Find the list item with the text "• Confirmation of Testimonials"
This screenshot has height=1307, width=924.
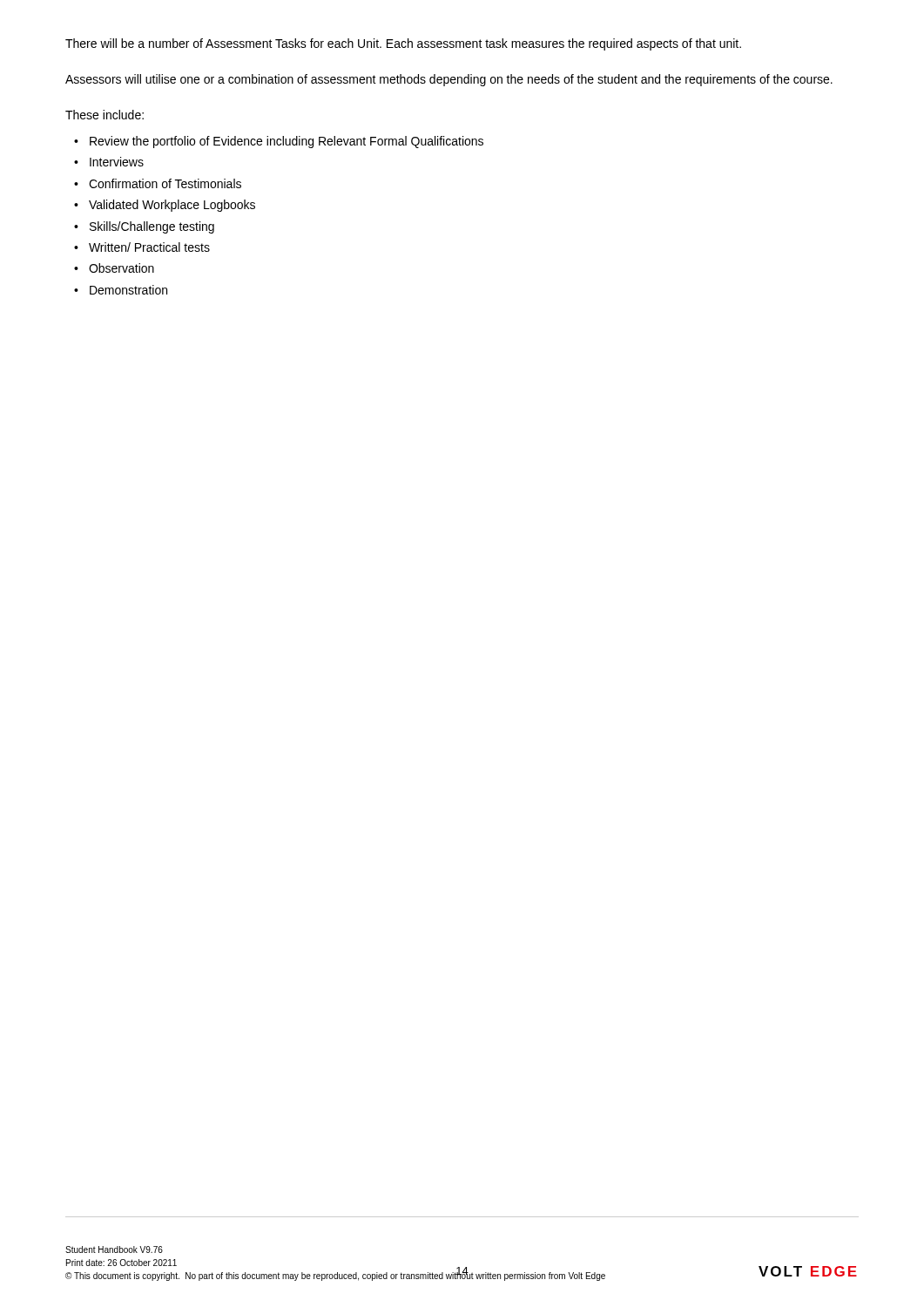(158, 184)
